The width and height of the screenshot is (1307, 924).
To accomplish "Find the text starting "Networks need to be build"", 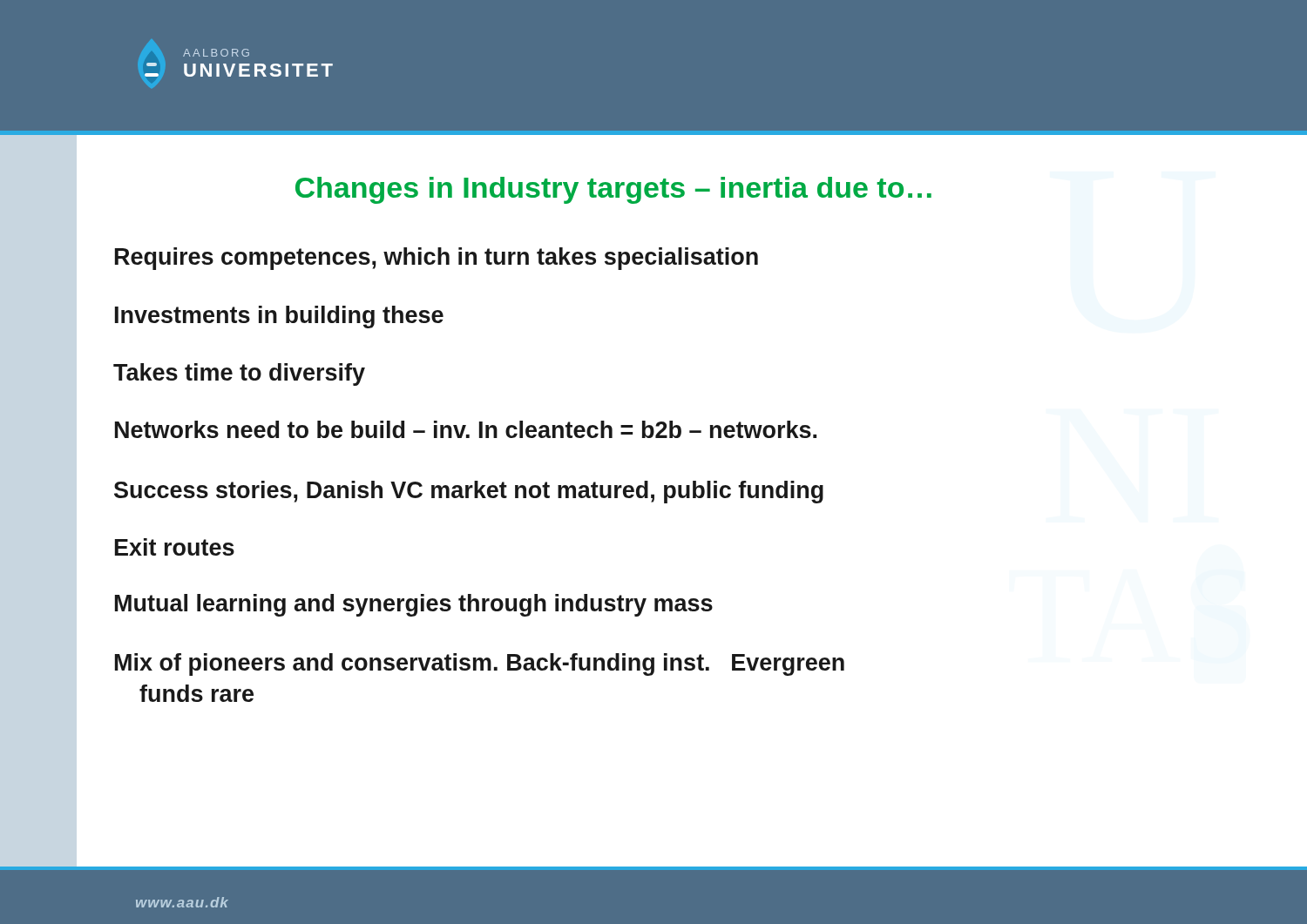I will coord(466,430).
